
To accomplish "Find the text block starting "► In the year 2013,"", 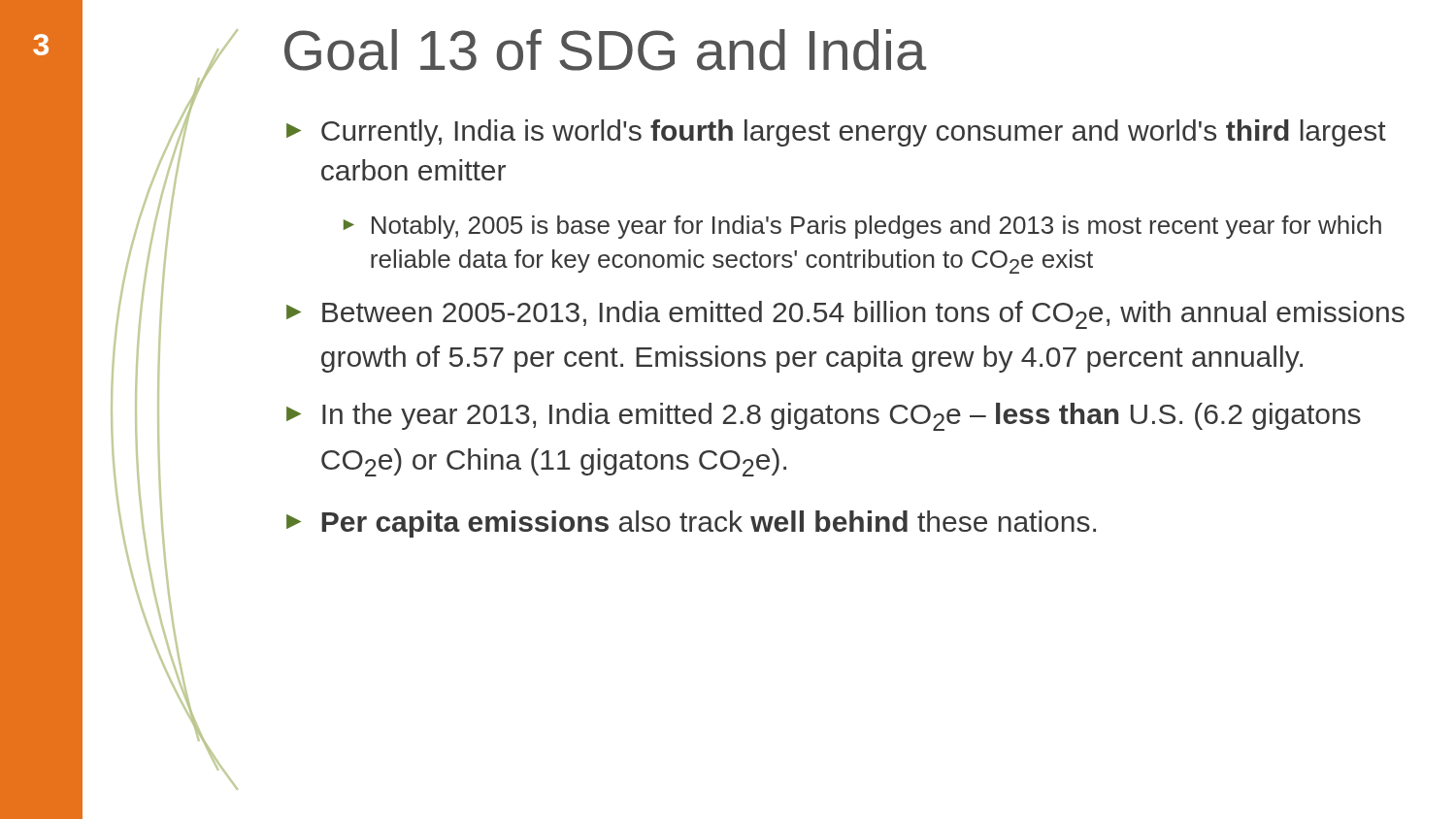I will tap(824, 417).
